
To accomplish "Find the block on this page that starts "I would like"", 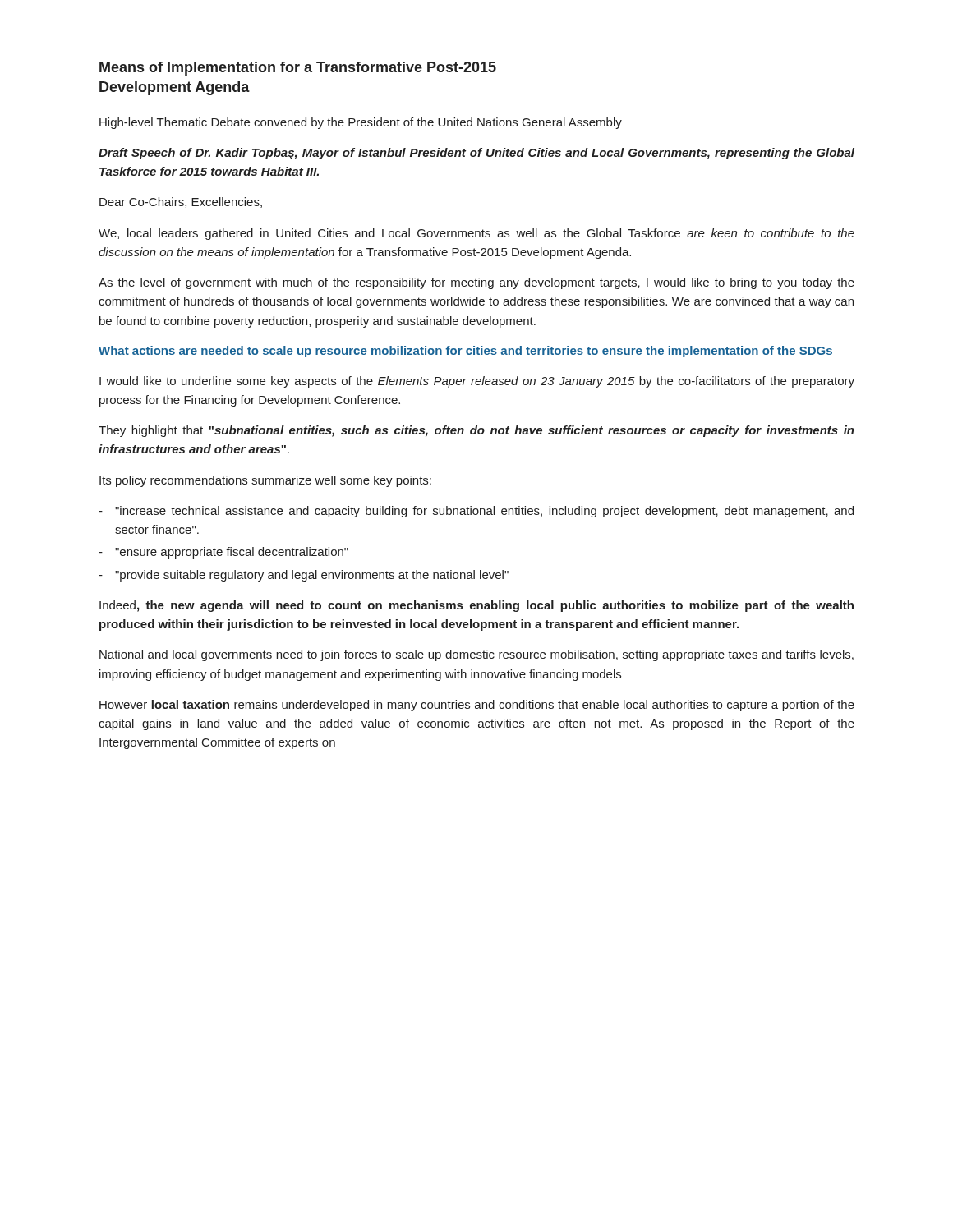I will 476,390.
